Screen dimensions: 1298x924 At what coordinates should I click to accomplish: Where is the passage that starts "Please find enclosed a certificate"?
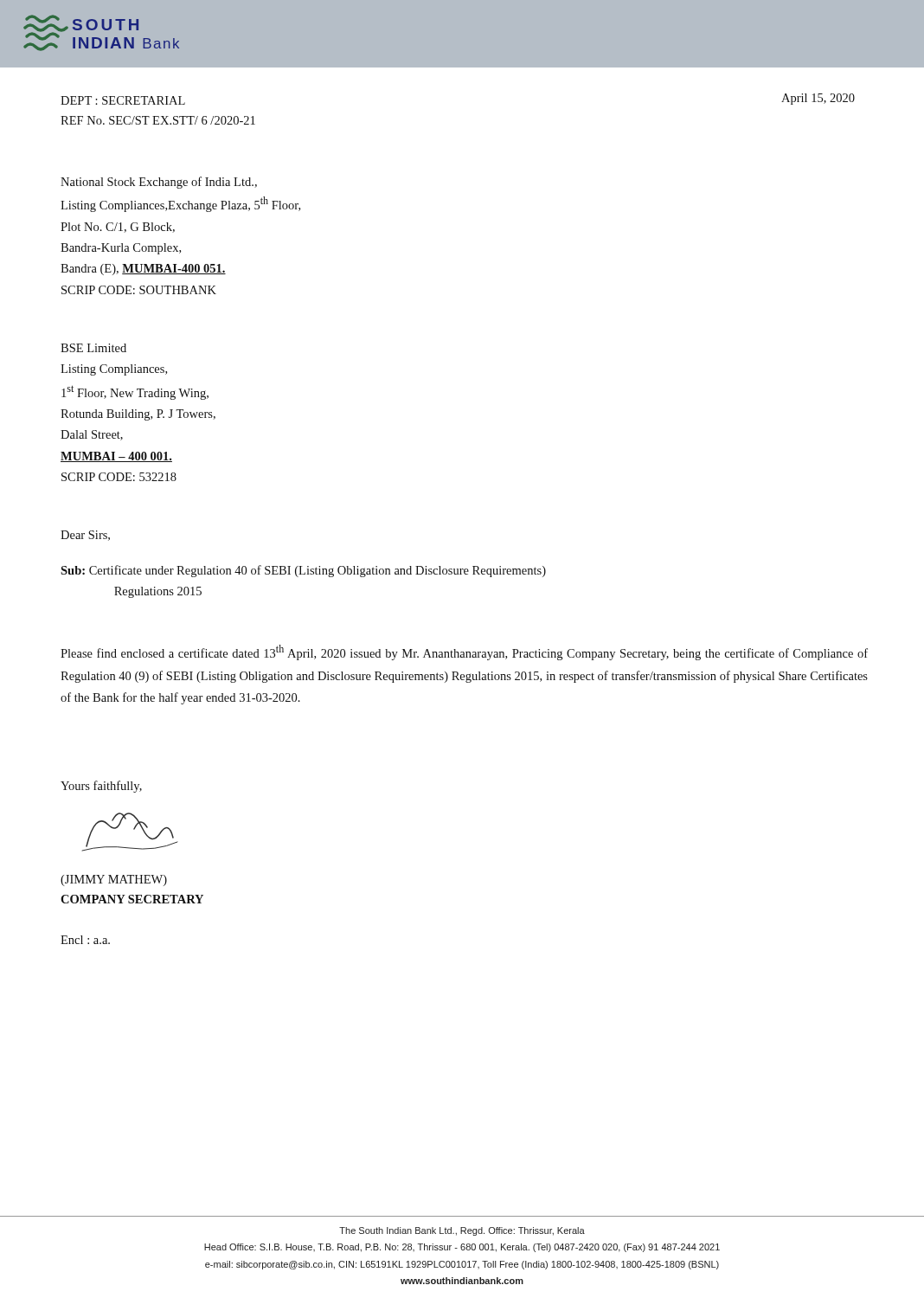click(x=464, y=674)
